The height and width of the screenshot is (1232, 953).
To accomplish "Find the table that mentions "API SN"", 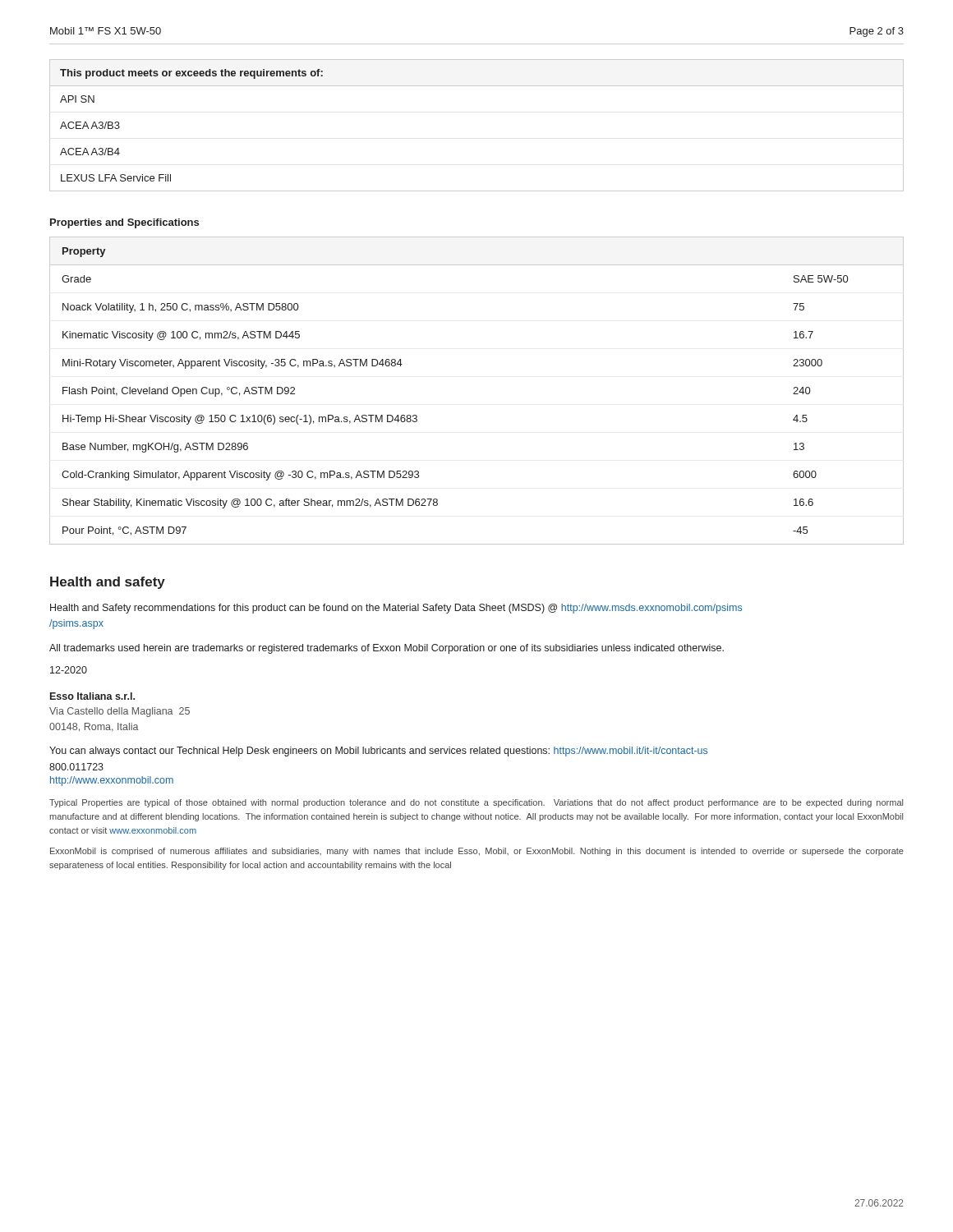I will 476,125.
